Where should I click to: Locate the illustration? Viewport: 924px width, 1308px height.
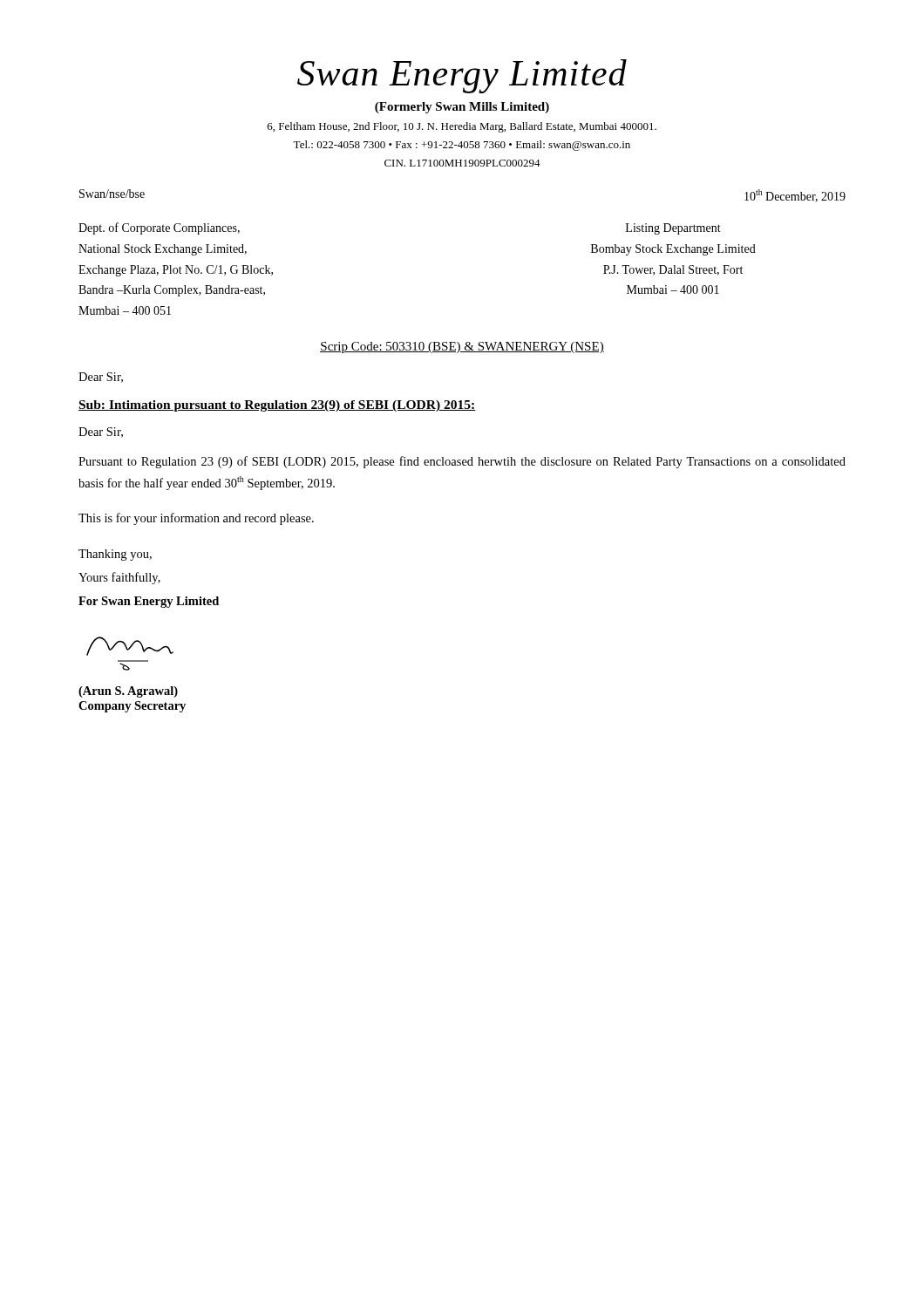pos(462,648)
